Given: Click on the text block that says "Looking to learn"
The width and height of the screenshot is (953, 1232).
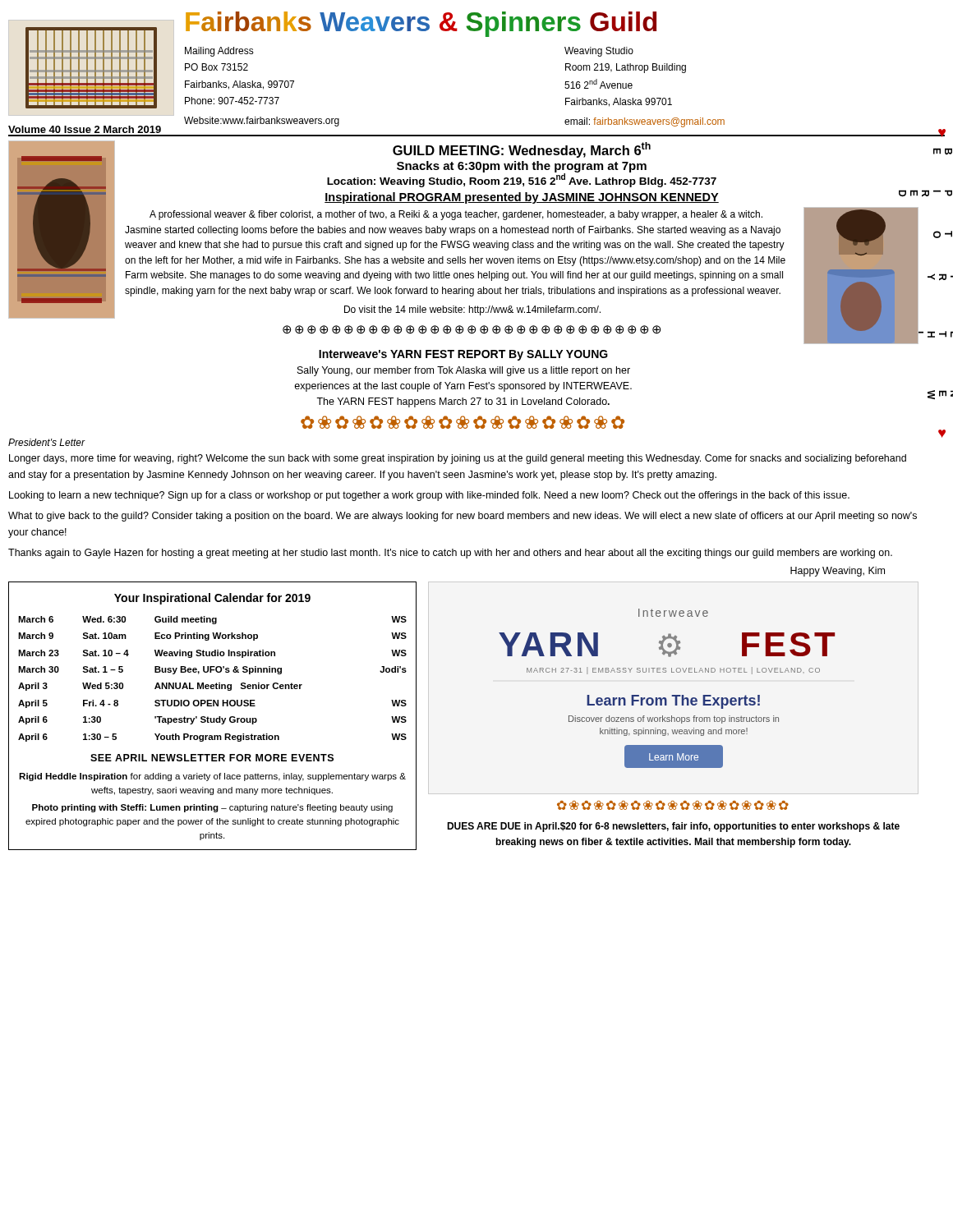Looking at the screenshot, I should [x=429, y=495].
